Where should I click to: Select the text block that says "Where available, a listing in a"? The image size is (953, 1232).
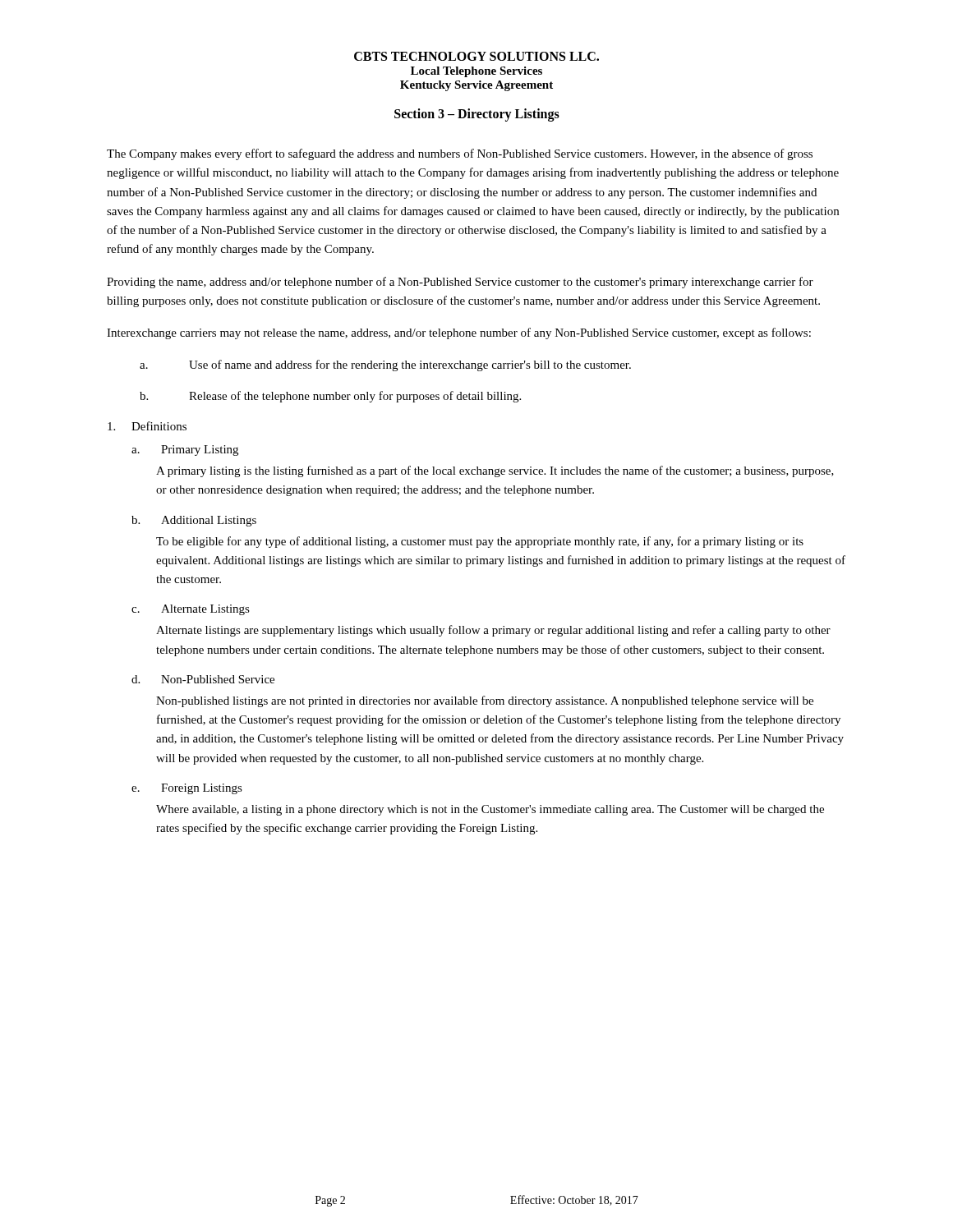click(x=490, y=818)
